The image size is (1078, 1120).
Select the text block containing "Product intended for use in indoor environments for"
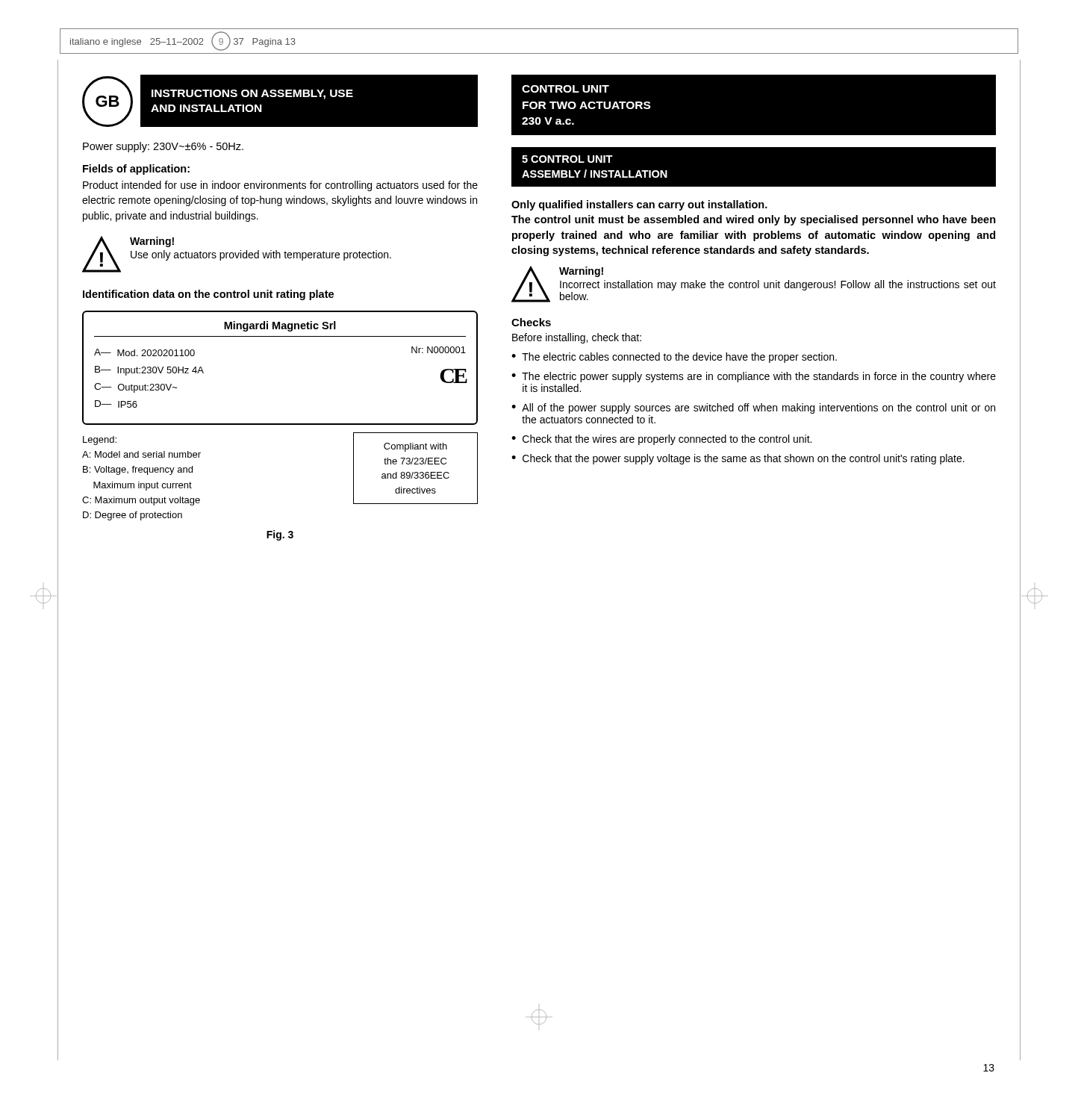tap(280, 200)
